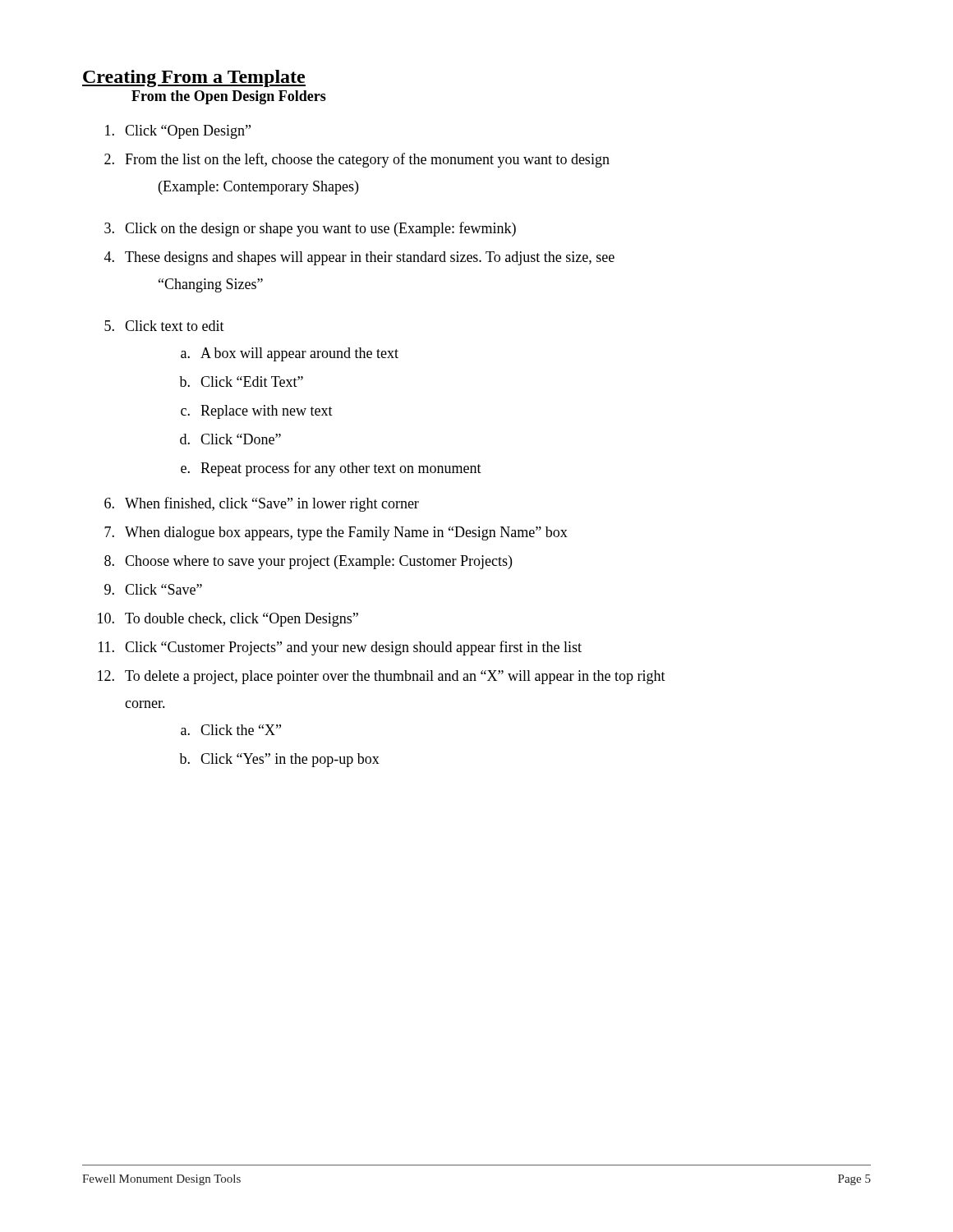This screenshot has width=953, height=1232.
Task: Find the block starting "Creating From a Template"
Action: [194, 76]
